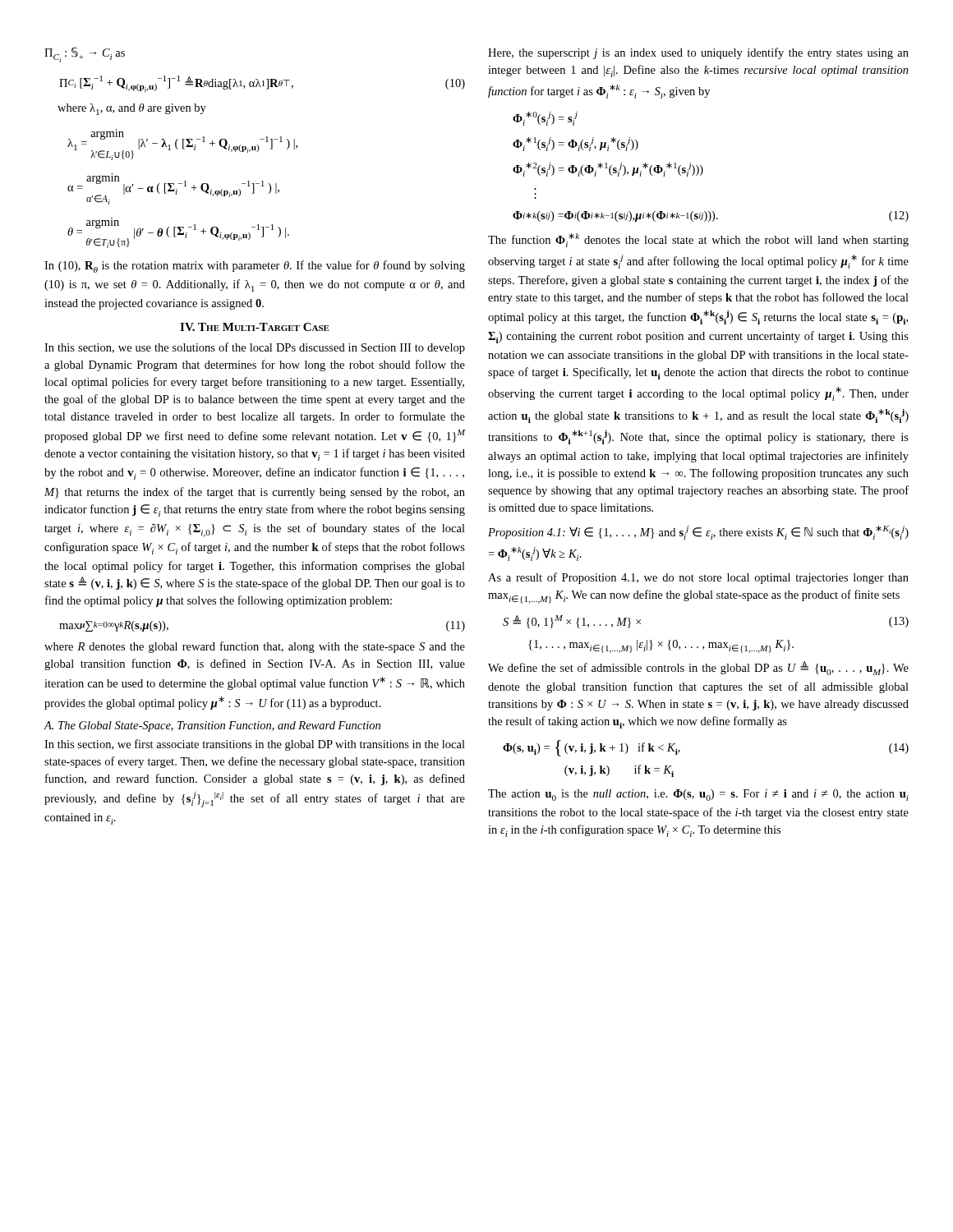Locate the block of text that opens with "ΠCi : 𝕊+ → Ci"
Image resolution: width=953 pixels, height=1232 pixels.
(85, 55)
